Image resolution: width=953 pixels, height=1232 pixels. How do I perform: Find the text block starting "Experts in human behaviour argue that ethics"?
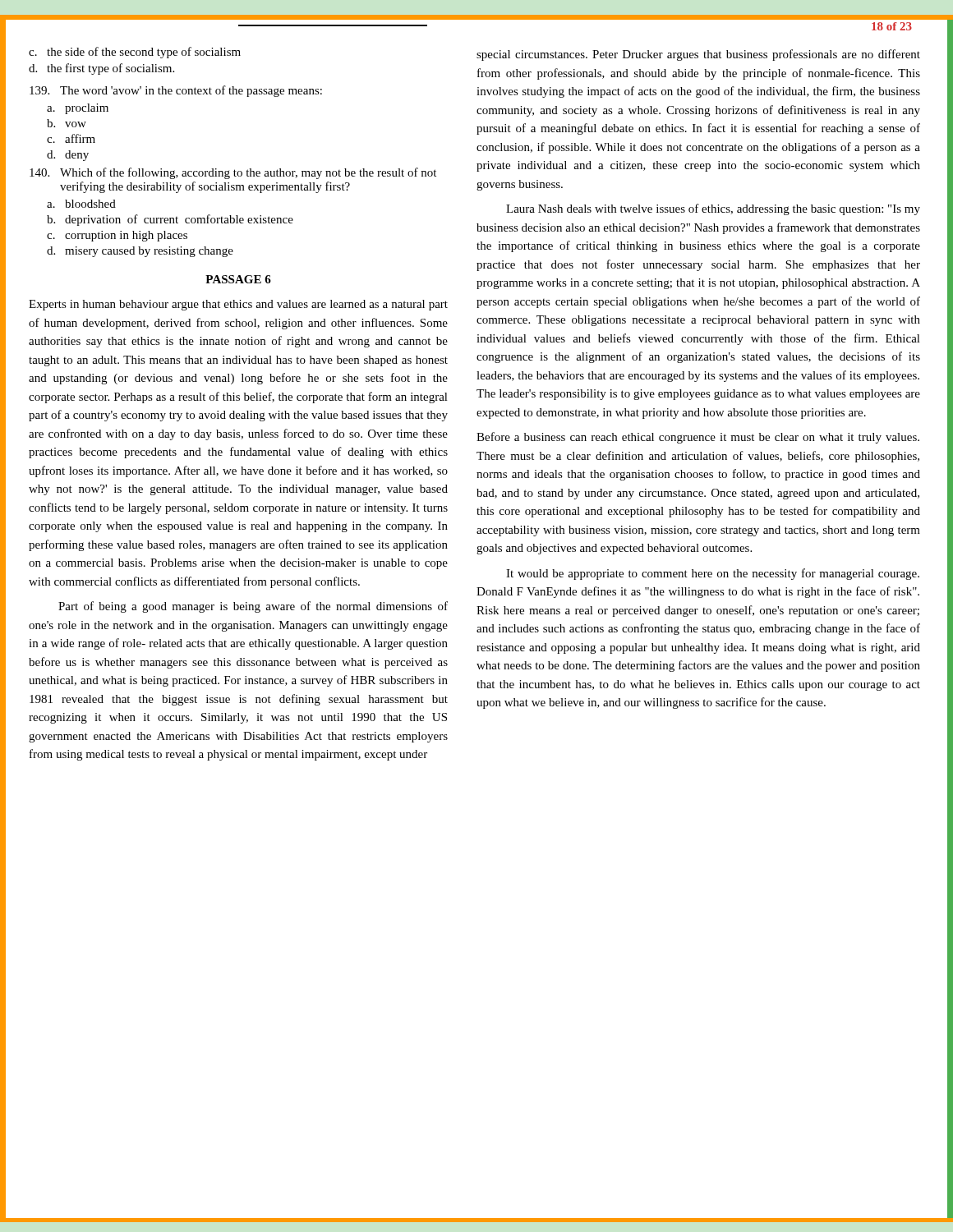[238, 442]
